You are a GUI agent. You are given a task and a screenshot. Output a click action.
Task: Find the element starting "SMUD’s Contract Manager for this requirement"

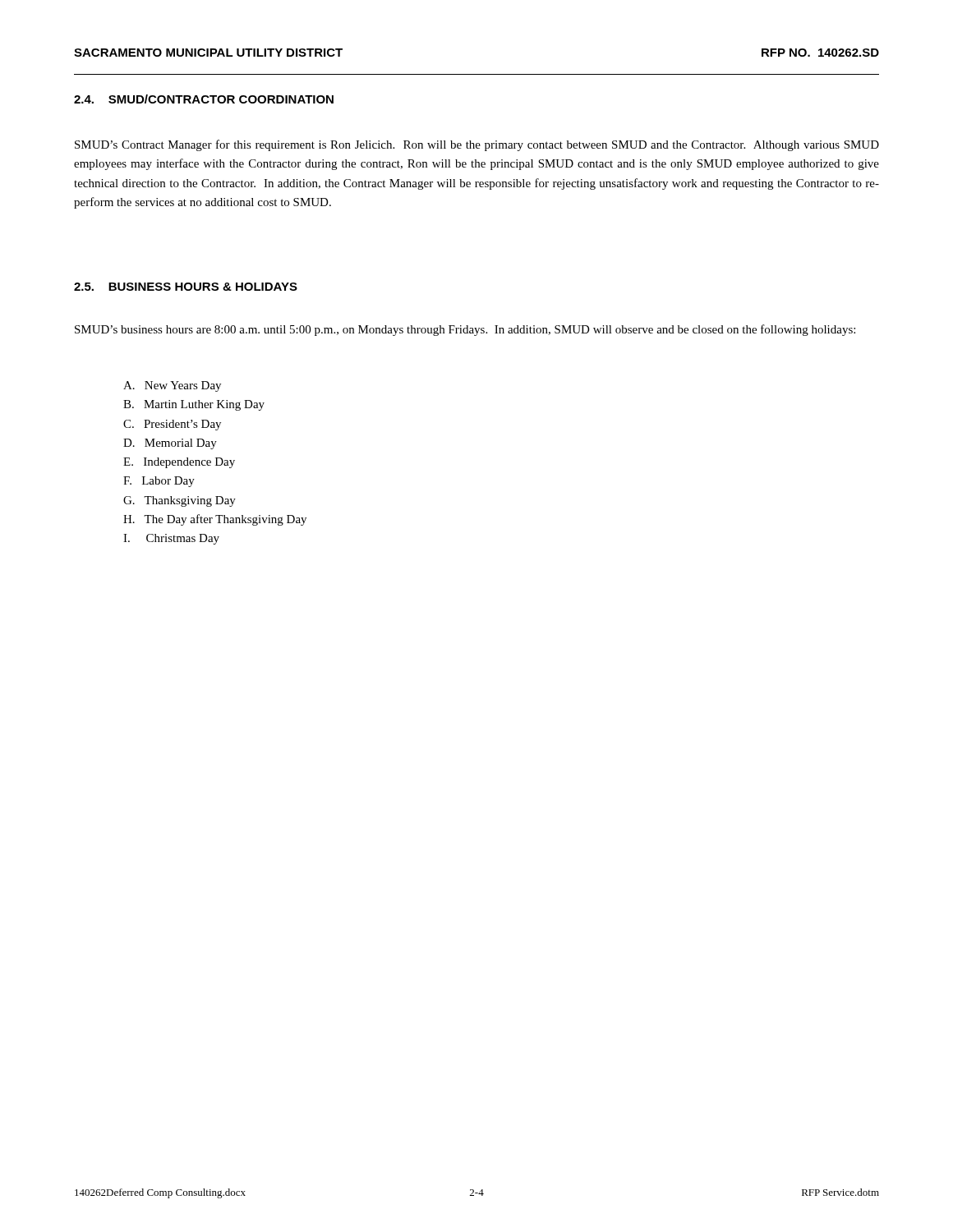pos(476,173)
